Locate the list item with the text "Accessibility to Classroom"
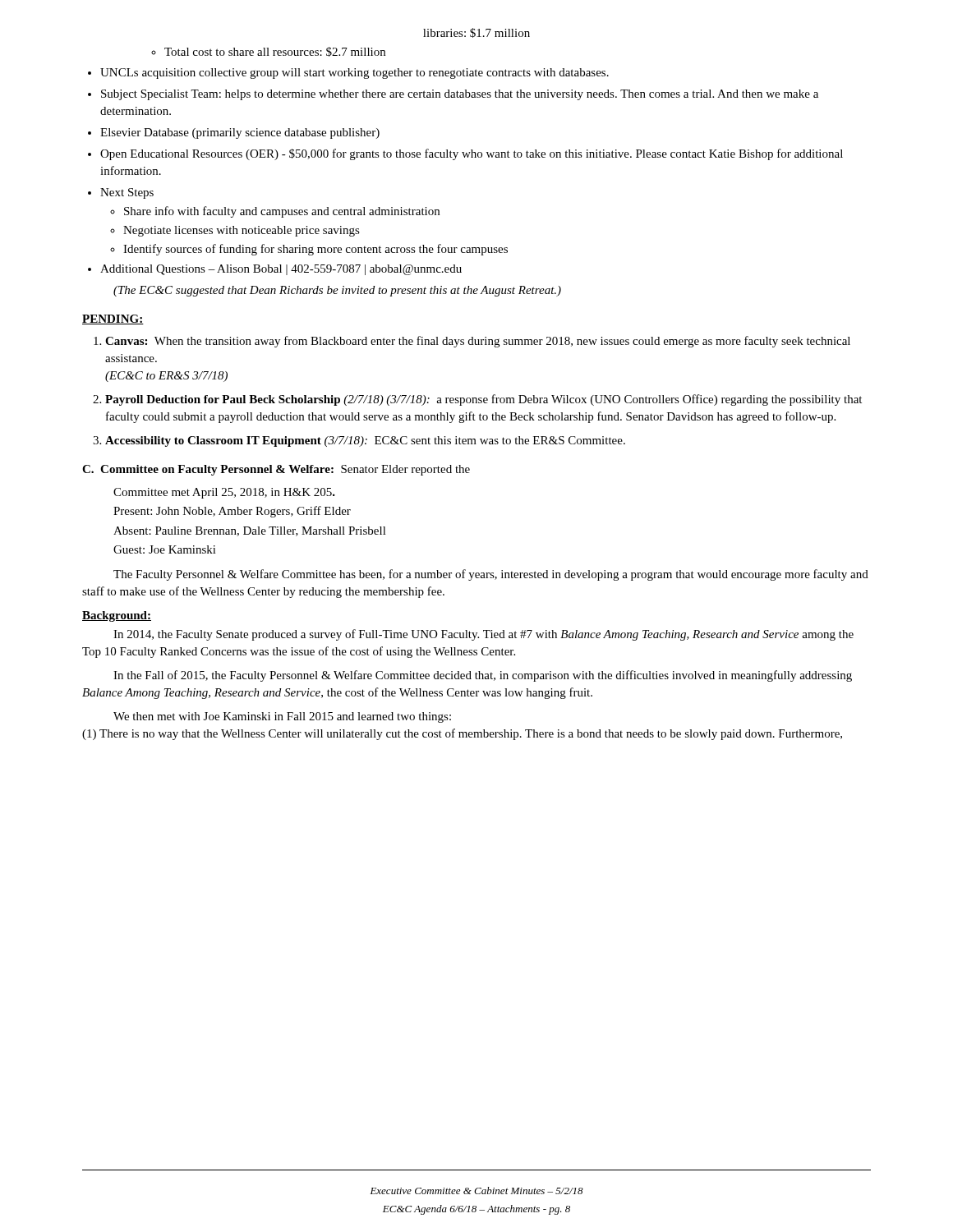 (x=365, y=440)
